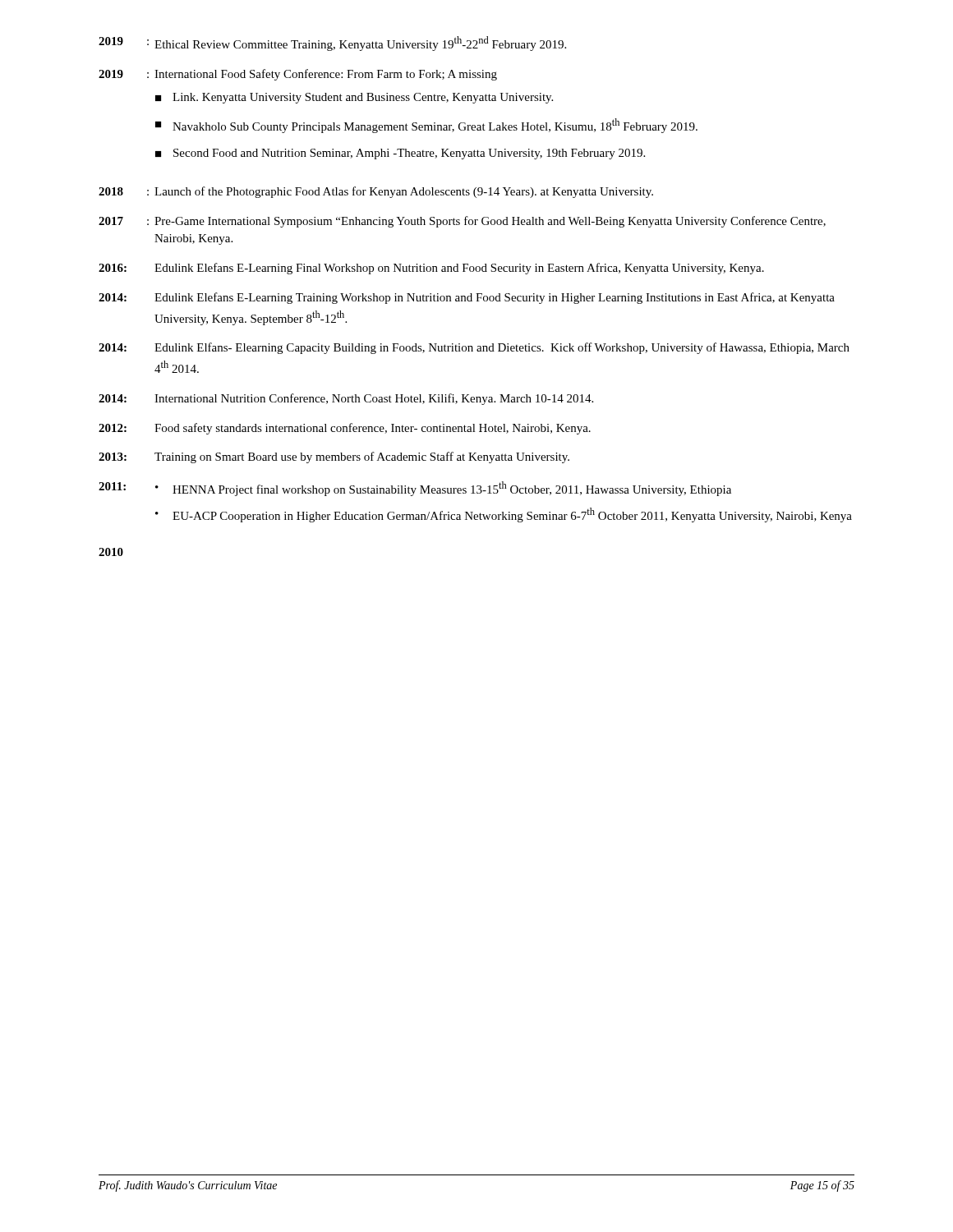Point to the element starting "2012: Food safety standards international conference, Inter-"
Image resolution: width=953 pixels, height=1232 pixels.
point(476,428)
